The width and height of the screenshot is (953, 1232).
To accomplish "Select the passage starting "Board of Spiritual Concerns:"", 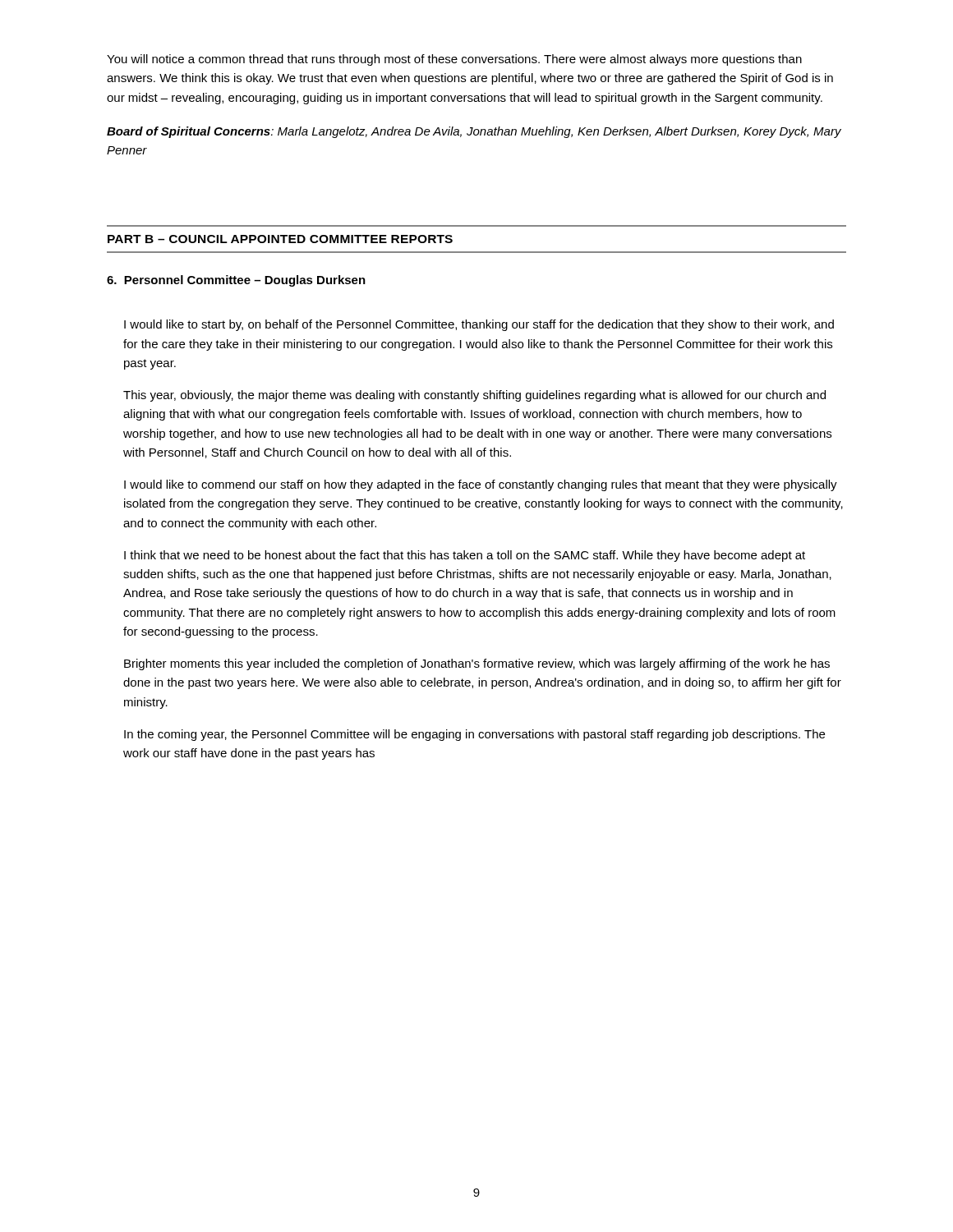I will (x=474, y=140).
